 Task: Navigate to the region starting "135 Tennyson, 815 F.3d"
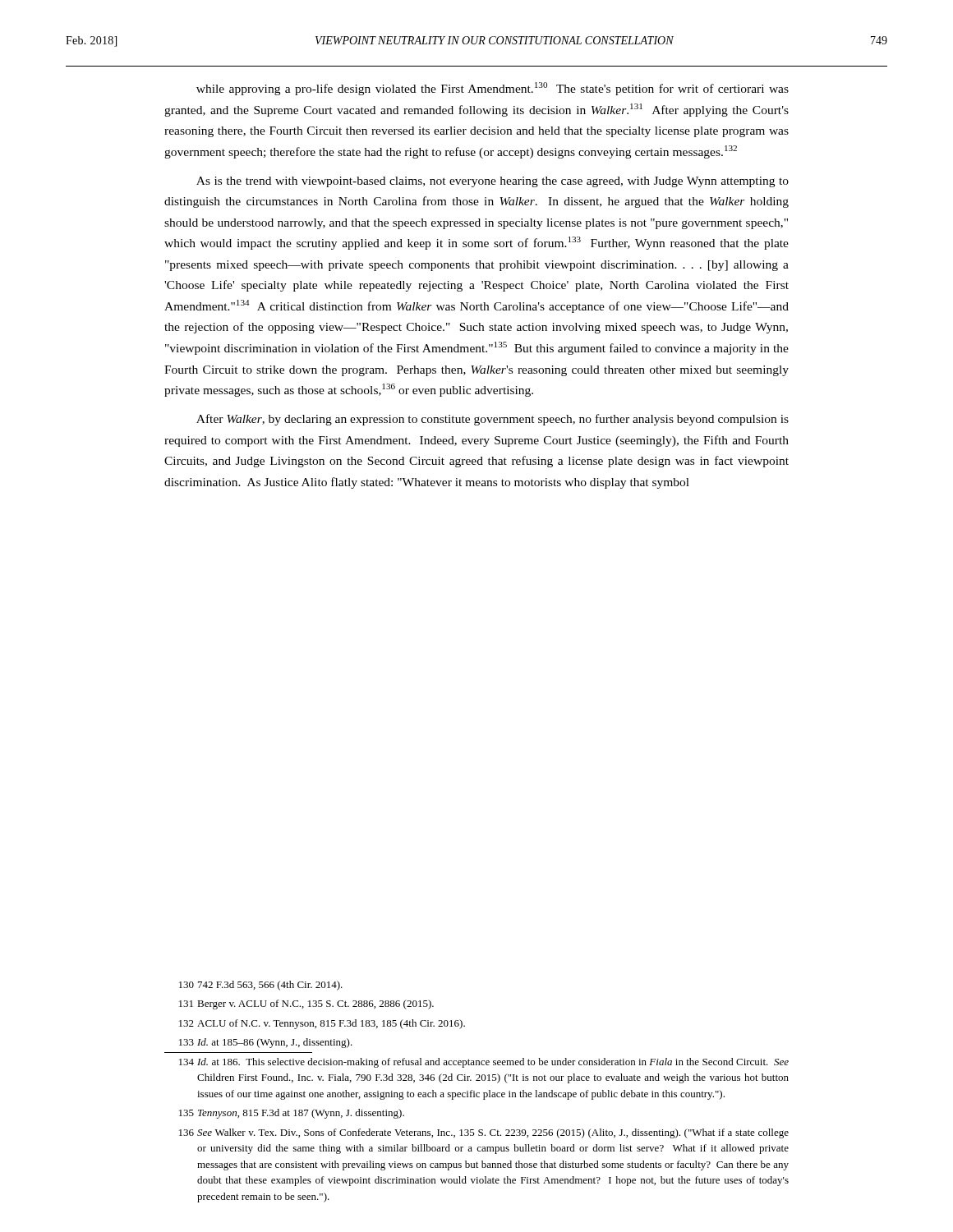[x=292, y=1114]
